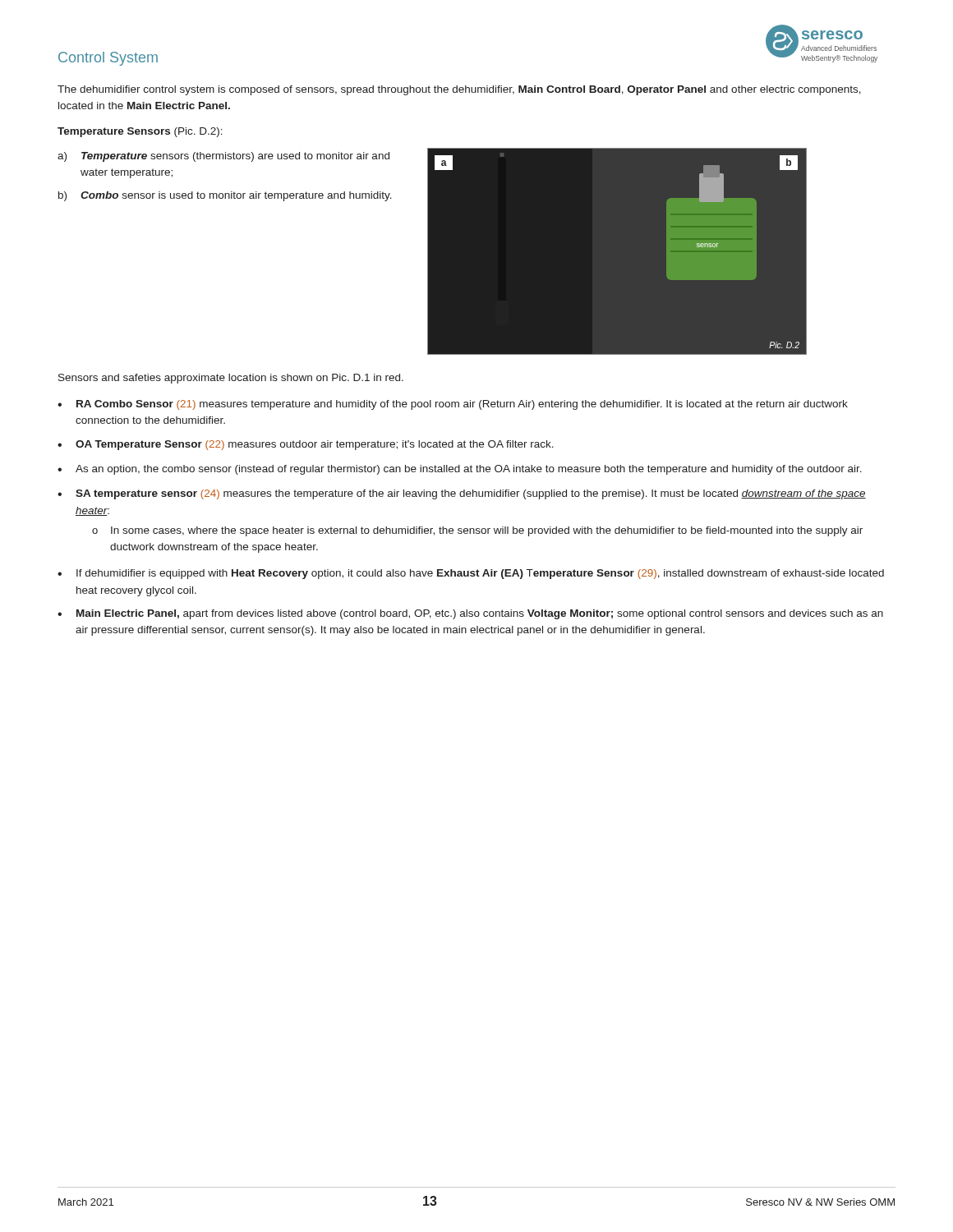
Task: Navigate to the passage starting "Temperature Sensors (Pic."
Action: pos(140,131)
